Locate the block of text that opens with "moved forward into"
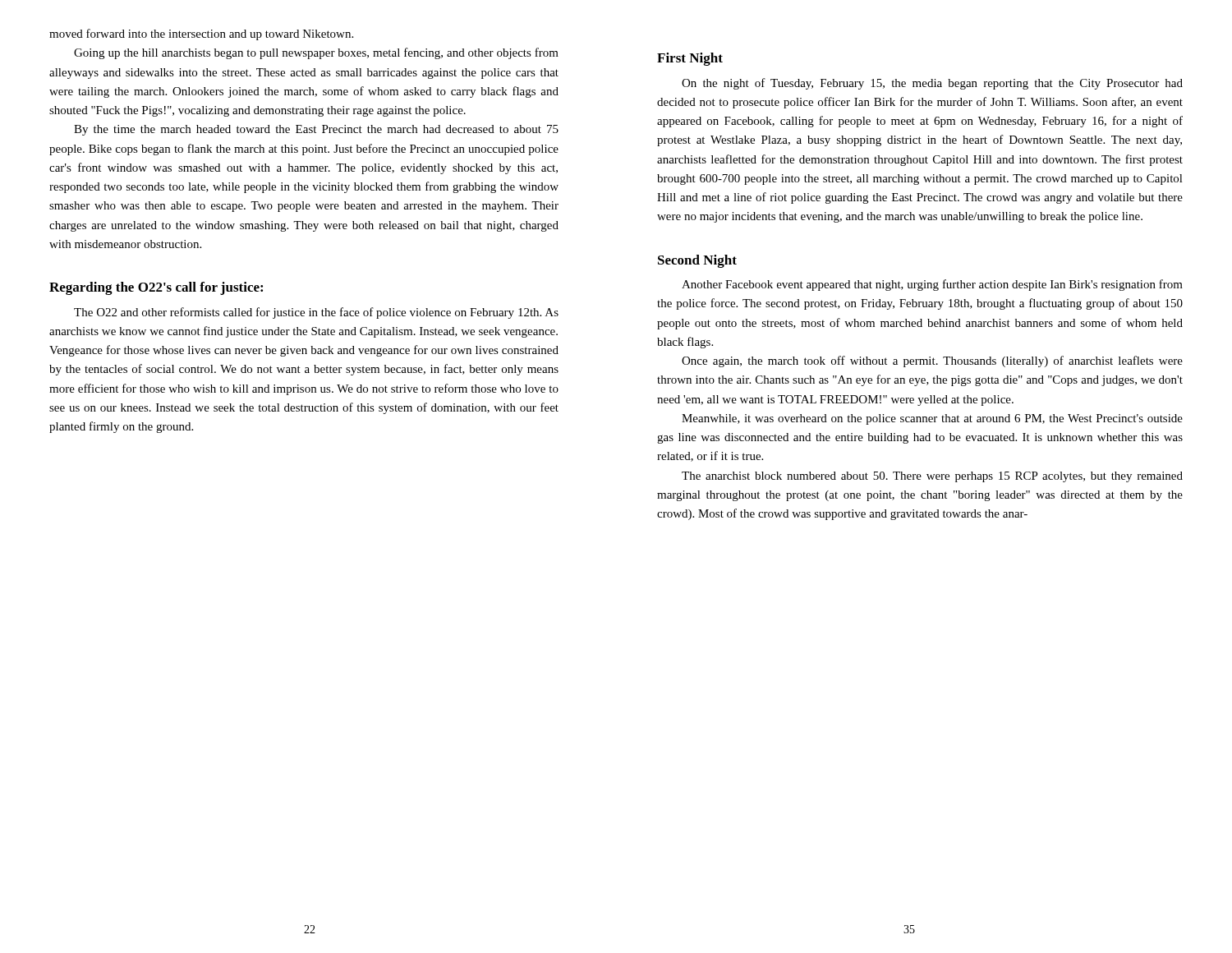The image size is (1232, 953). (x=304, y=139)
